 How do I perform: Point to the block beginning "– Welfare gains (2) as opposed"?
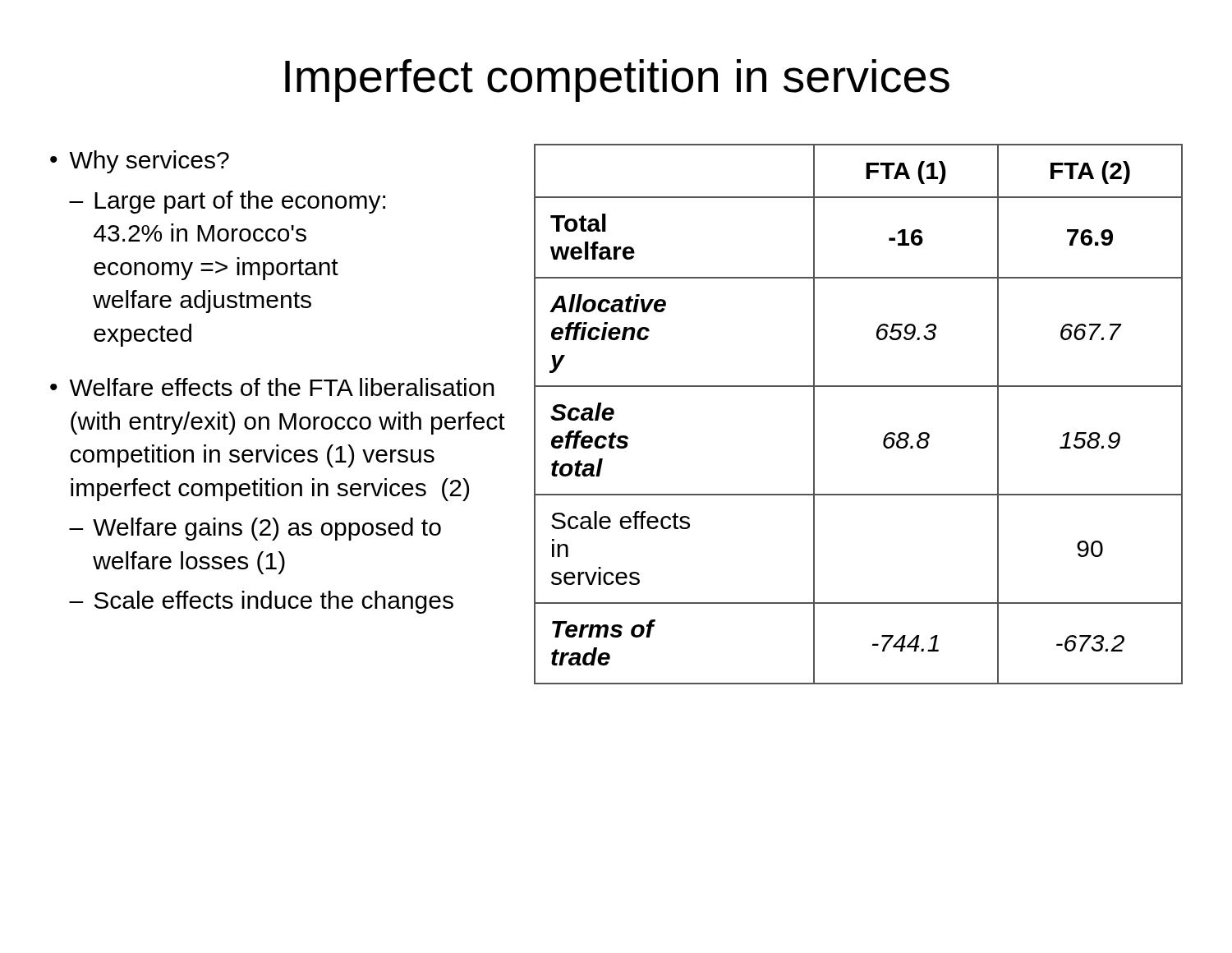[298, 544]
